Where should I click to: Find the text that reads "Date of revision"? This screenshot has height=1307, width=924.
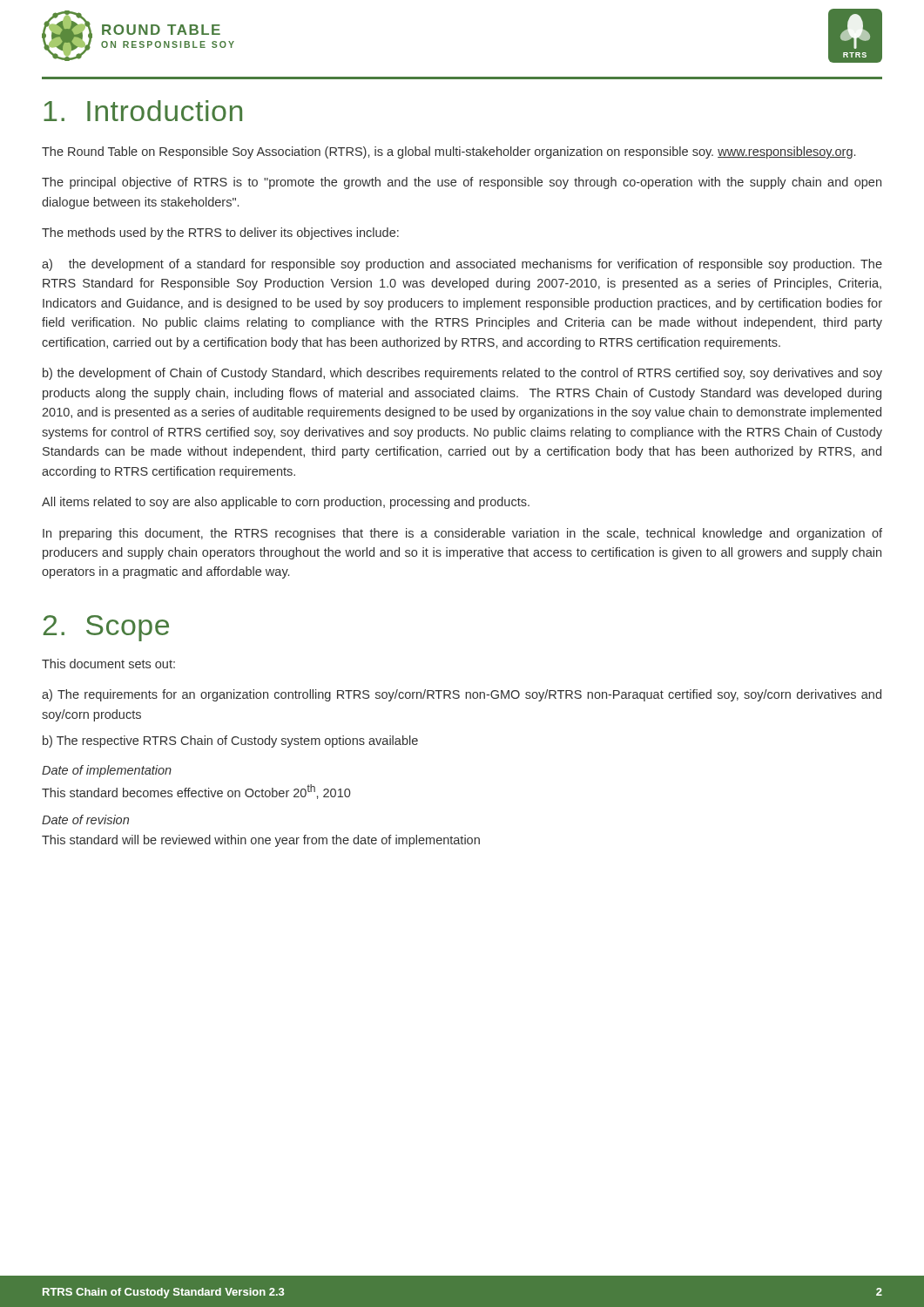[86, 820]
